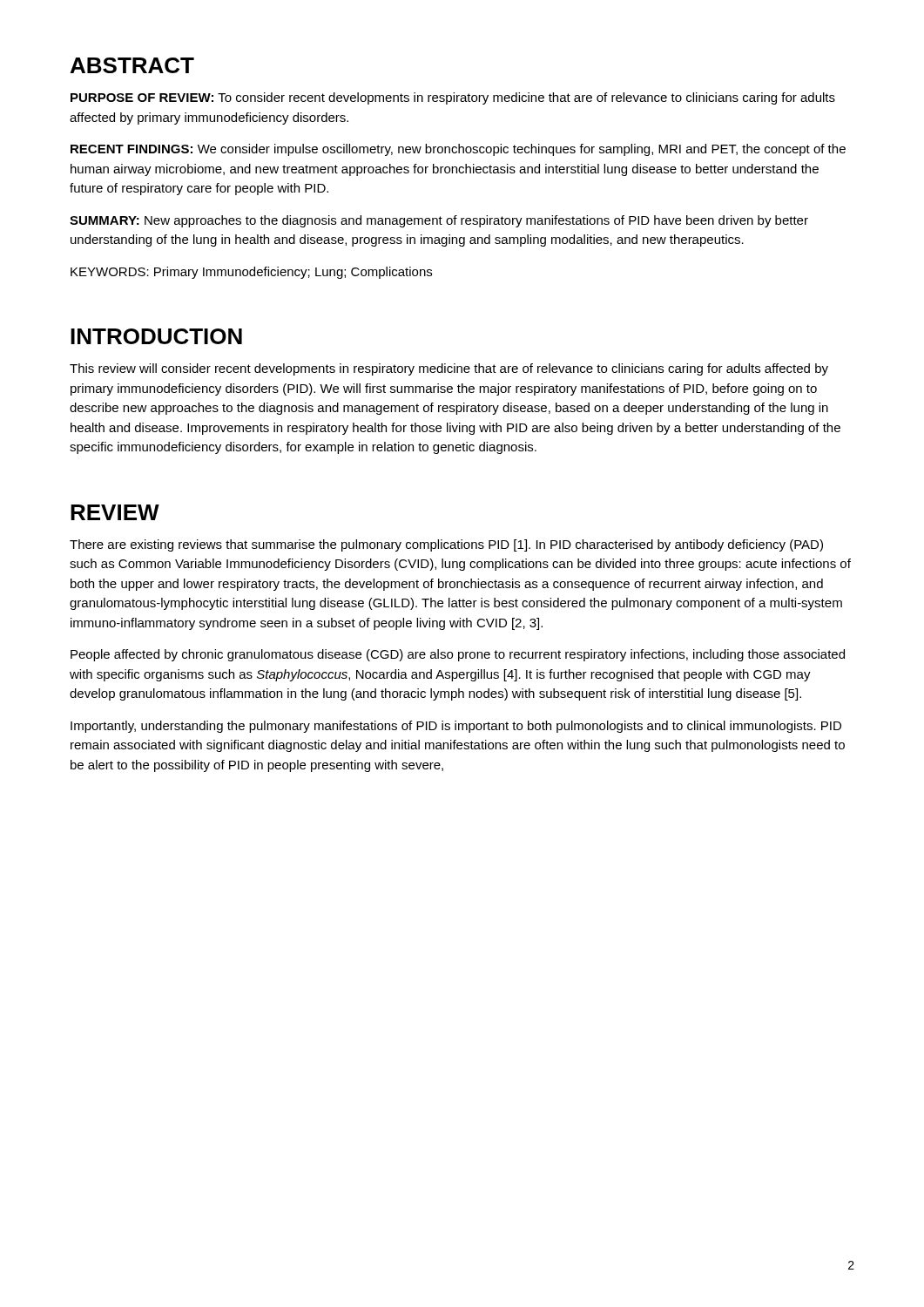Screen dimensions: 1307x924
Task: Locate the block of text that opens with "RECENT FINDINGS: We consider impulse oscillometry, new bronchoscopic"
Action: (x=458, y=168)
